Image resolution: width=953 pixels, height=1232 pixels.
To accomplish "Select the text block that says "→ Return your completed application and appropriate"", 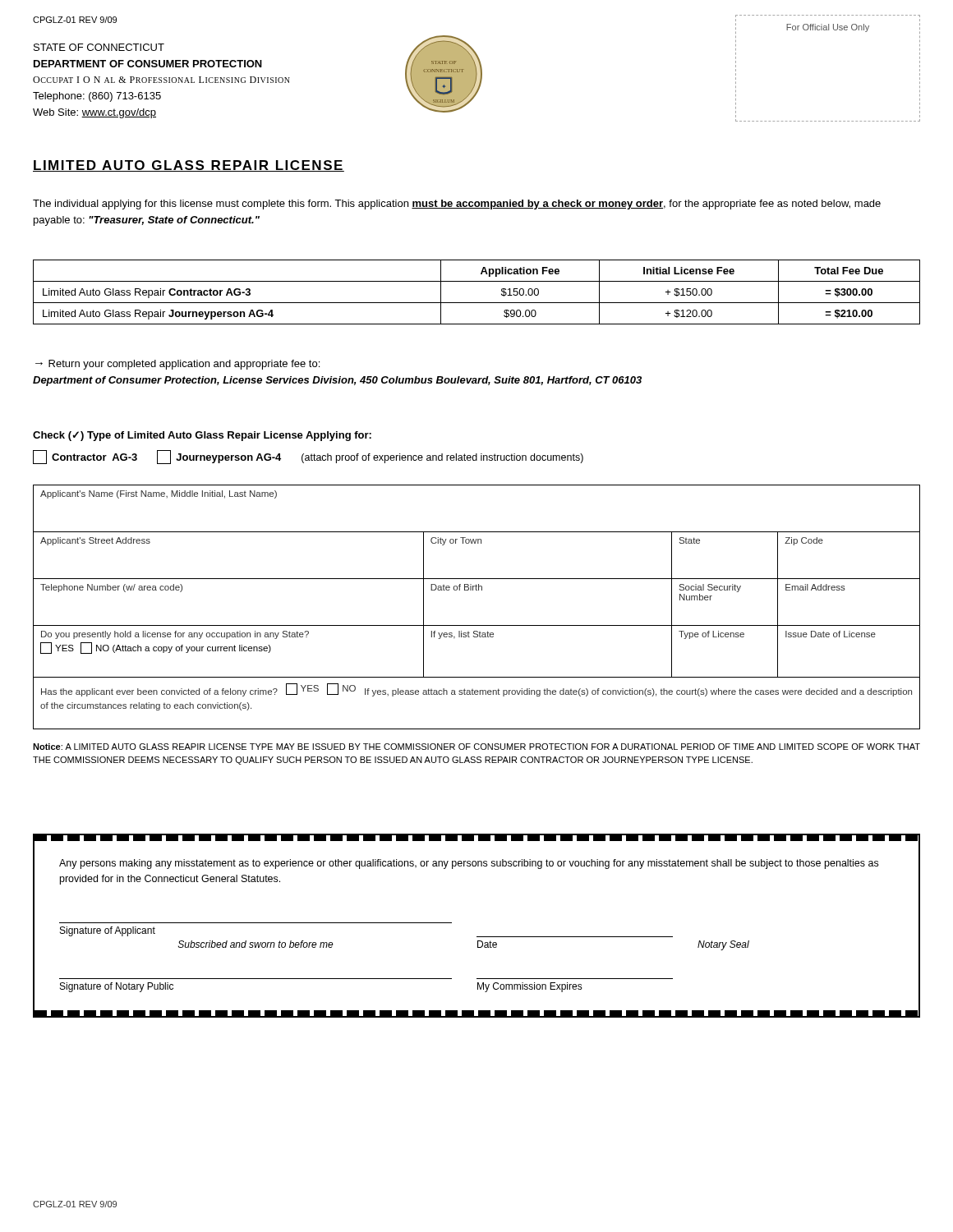I will click(x=337, y=371).
